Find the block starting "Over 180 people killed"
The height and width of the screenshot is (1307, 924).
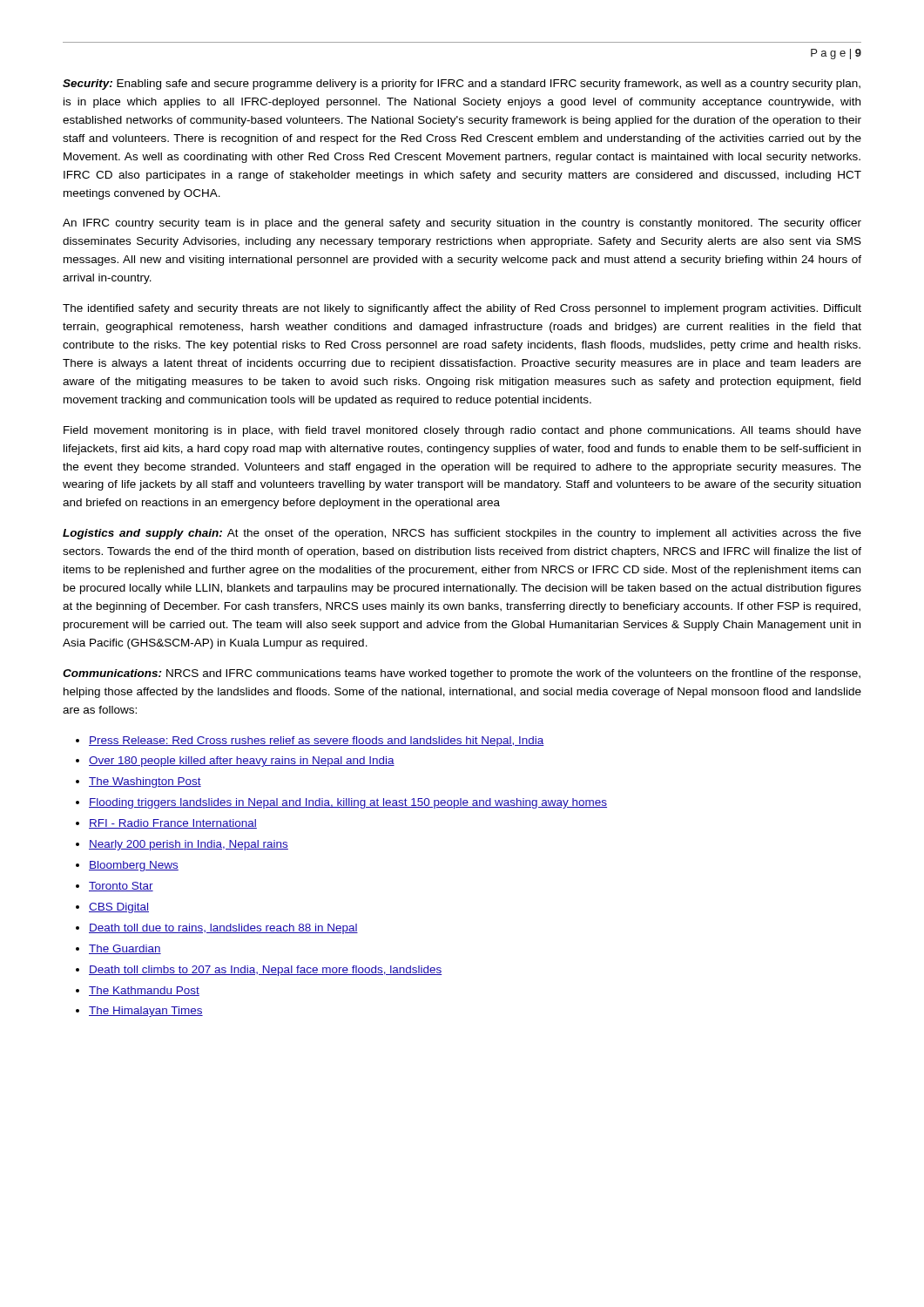241,761
